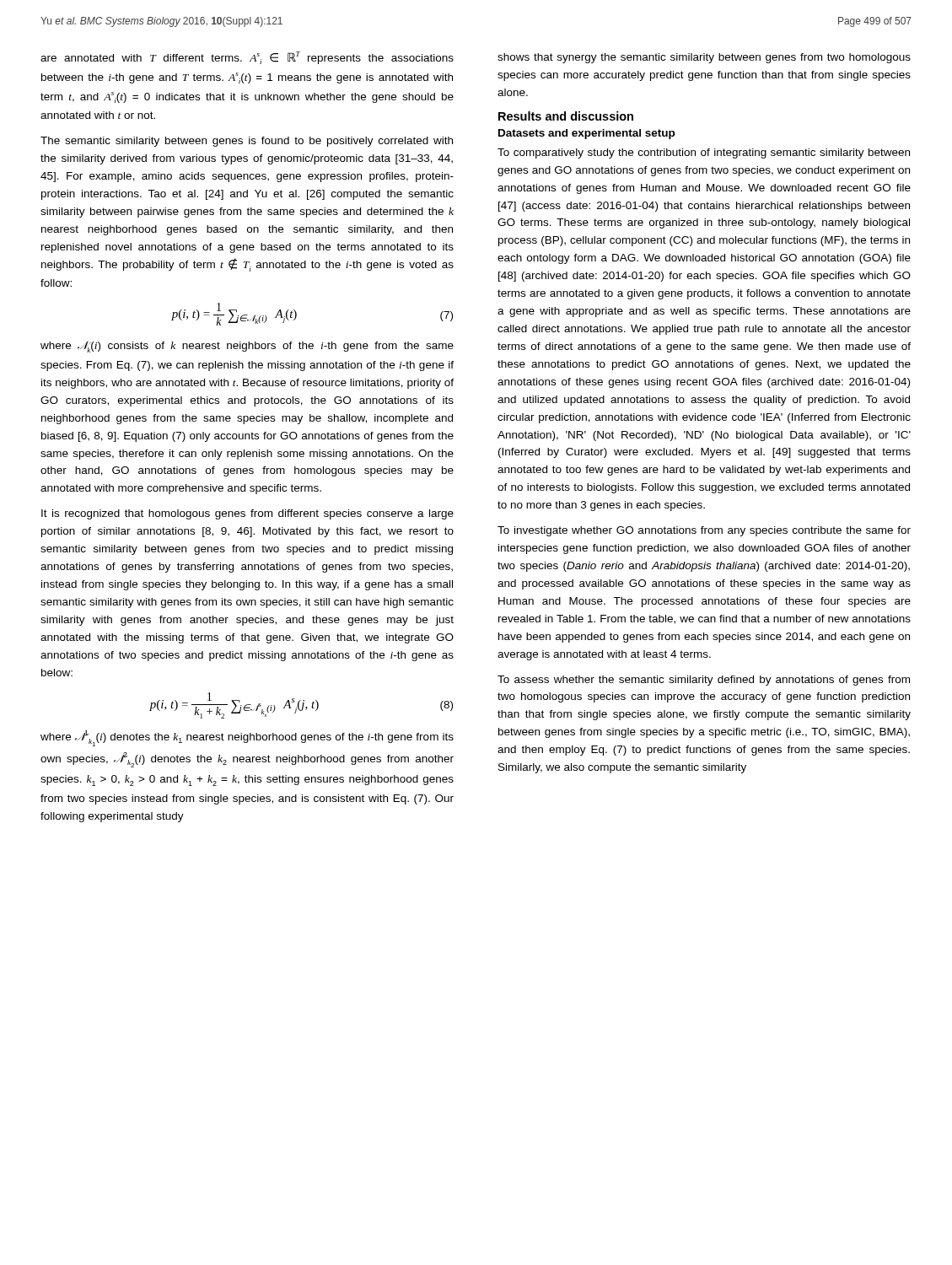
Task: Click on the formula containing "p(i, t) = 1 k"
Action: pyautogui.click(x=247, y=315)
